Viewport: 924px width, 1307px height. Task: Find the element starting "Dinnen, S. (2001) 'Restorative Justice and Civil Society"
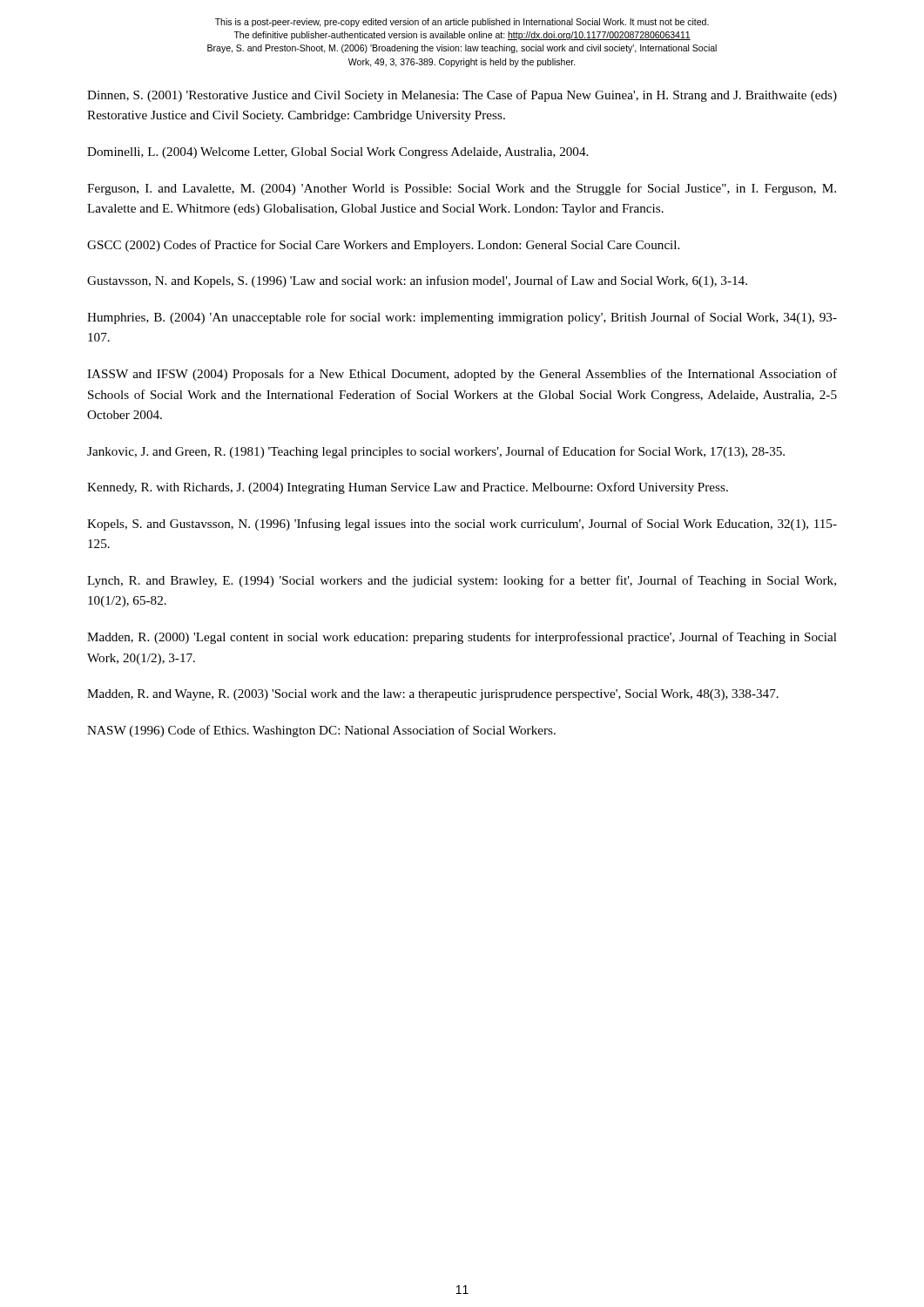462,105
